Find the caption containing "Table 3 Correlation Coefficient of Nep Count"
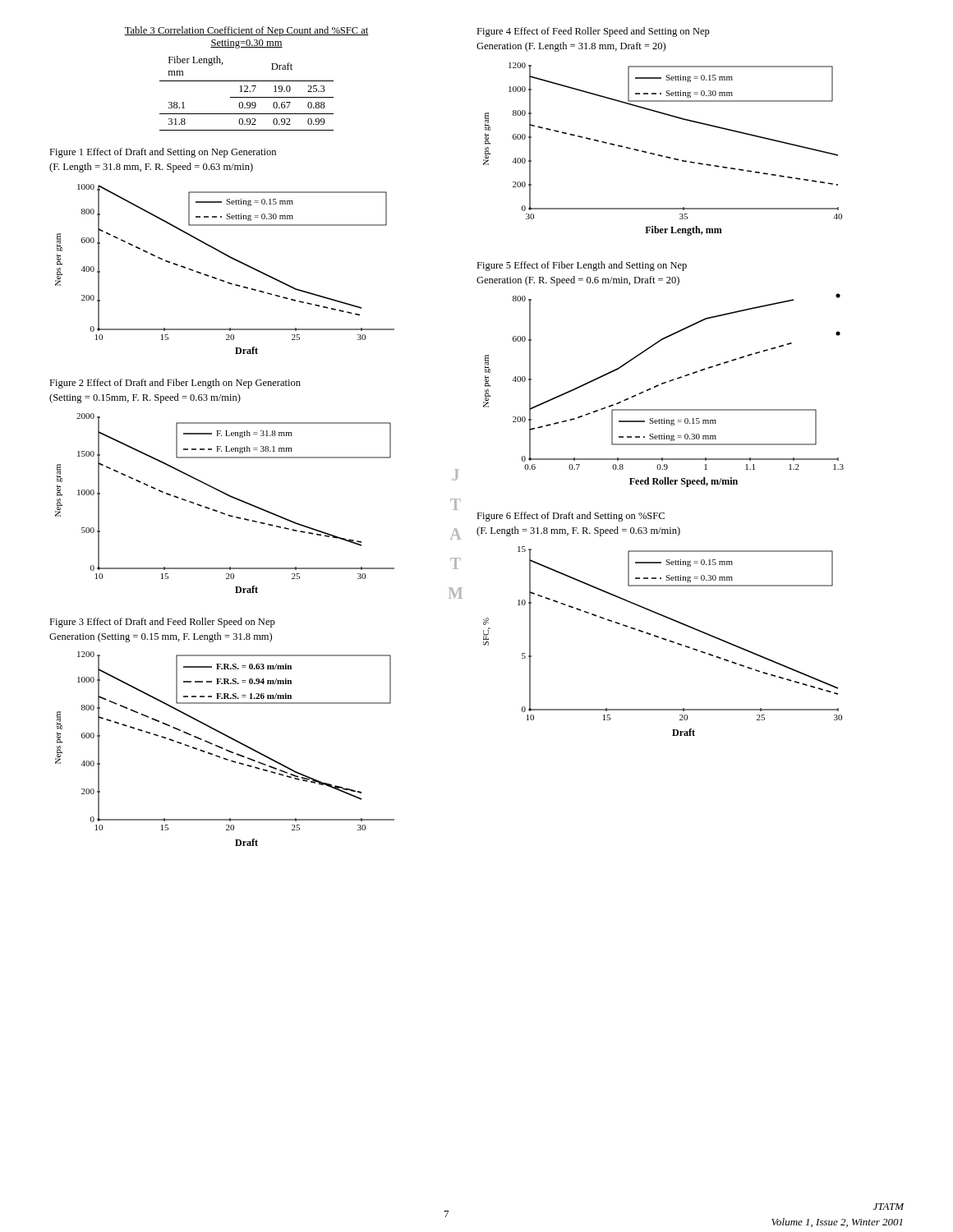The image size is (953, 1232). 246,78
